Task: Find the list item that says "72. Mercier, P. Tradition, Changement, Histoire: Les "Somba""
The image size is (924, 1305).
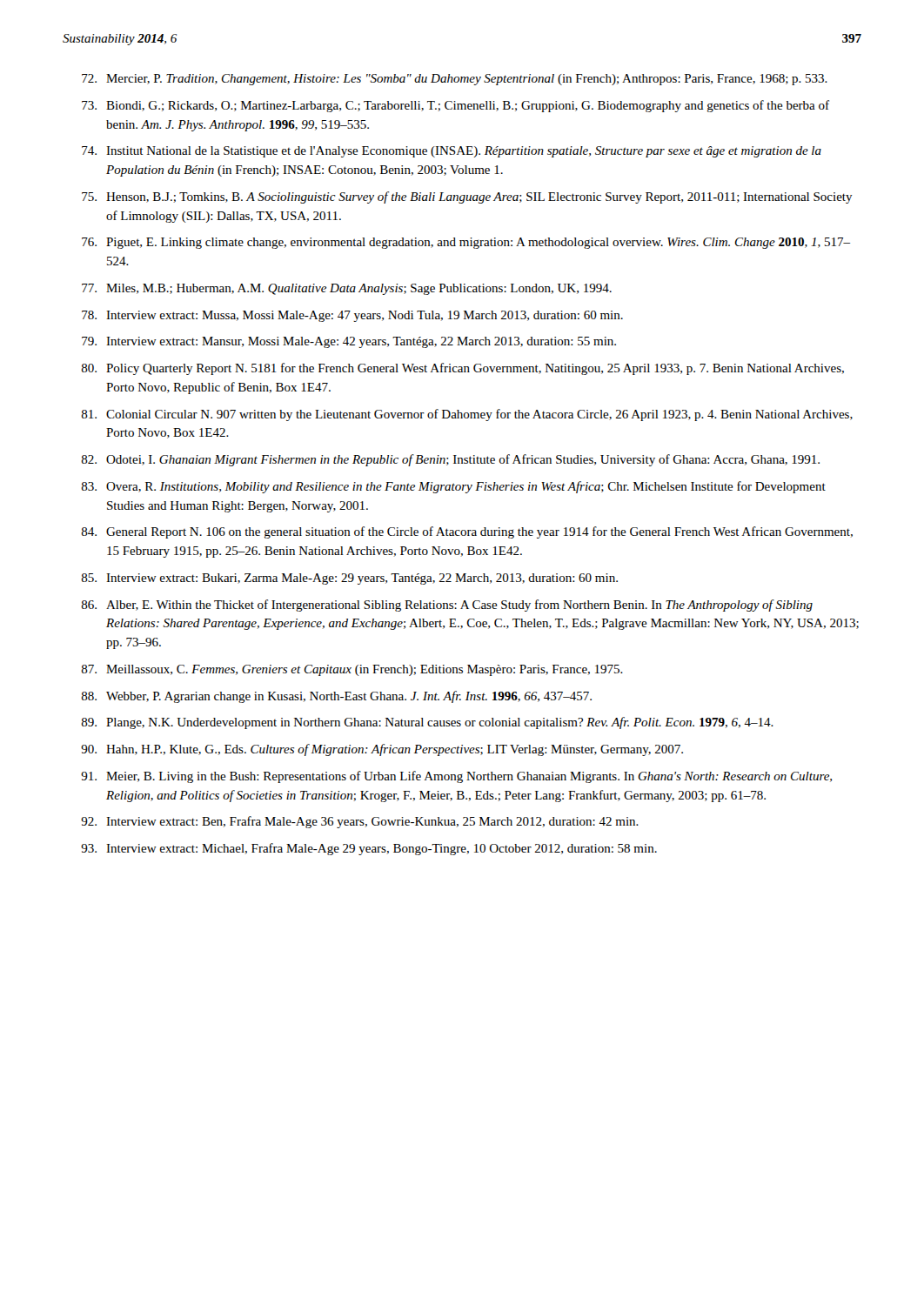Action: tap(462, 79)
